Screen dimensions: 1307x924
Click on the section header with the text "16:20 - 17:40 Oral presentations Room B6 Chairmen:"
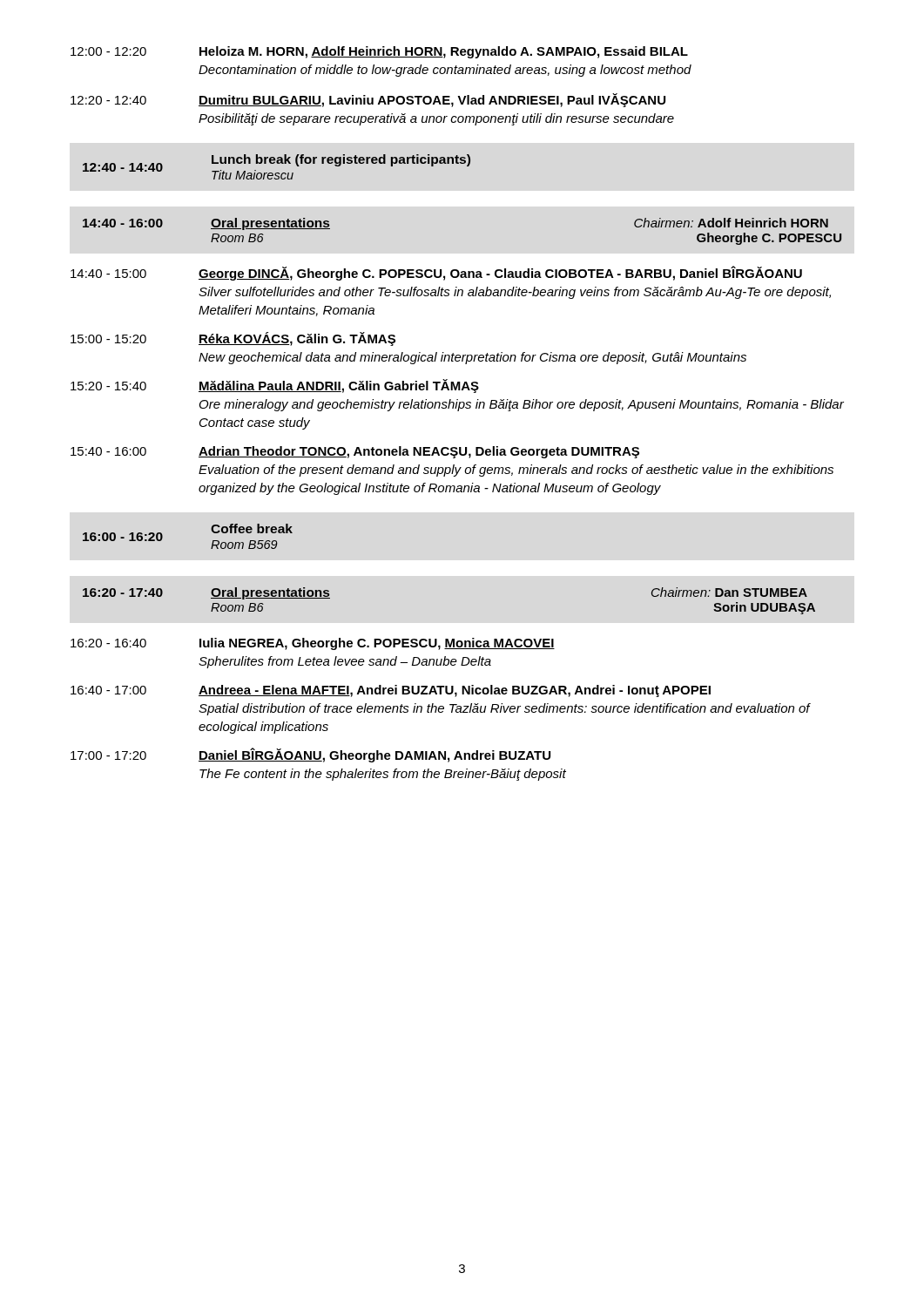click(x=134, y=593)
